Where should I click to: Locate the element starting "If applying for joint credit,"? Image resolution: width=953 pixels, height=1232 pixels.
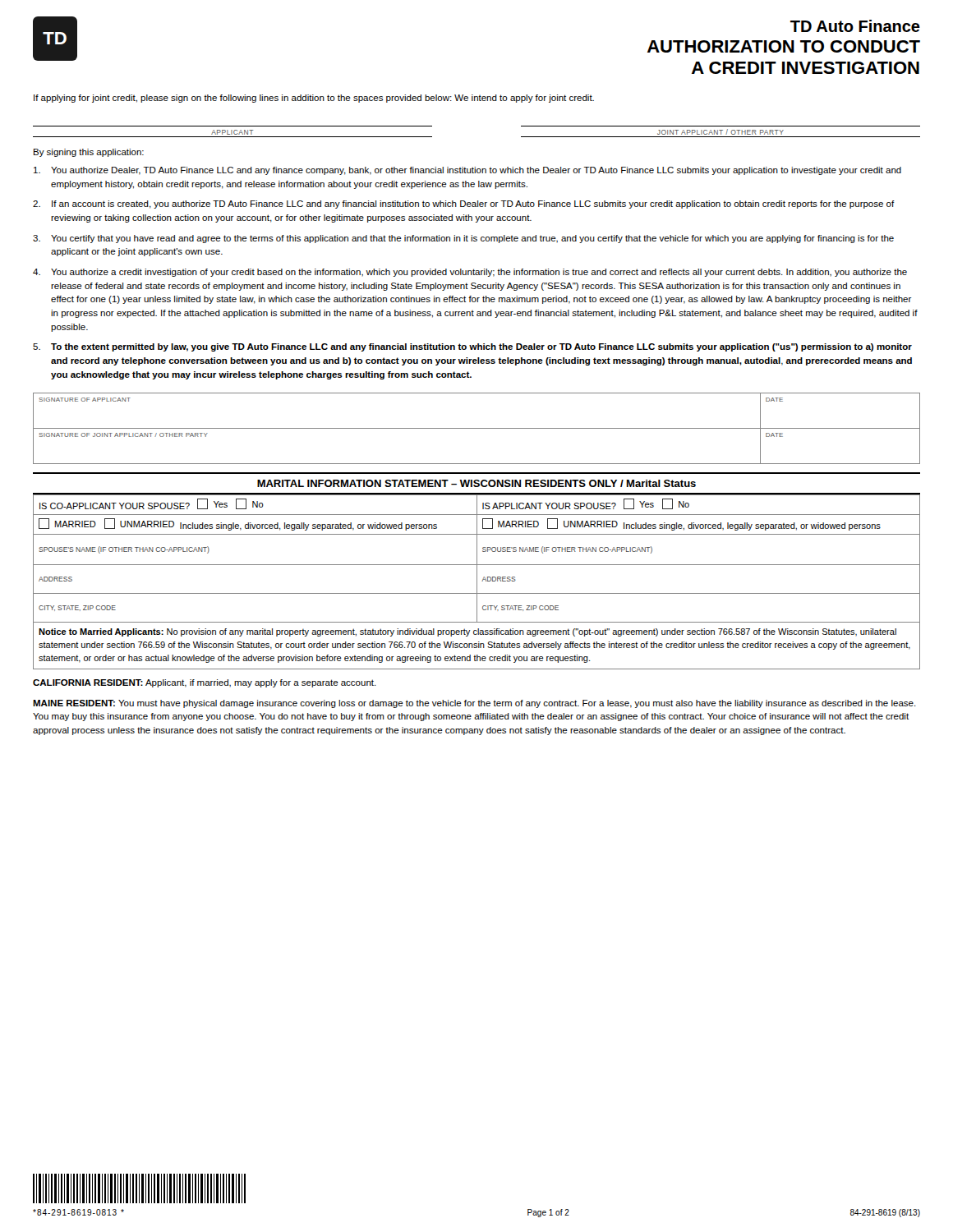[476, 98]
